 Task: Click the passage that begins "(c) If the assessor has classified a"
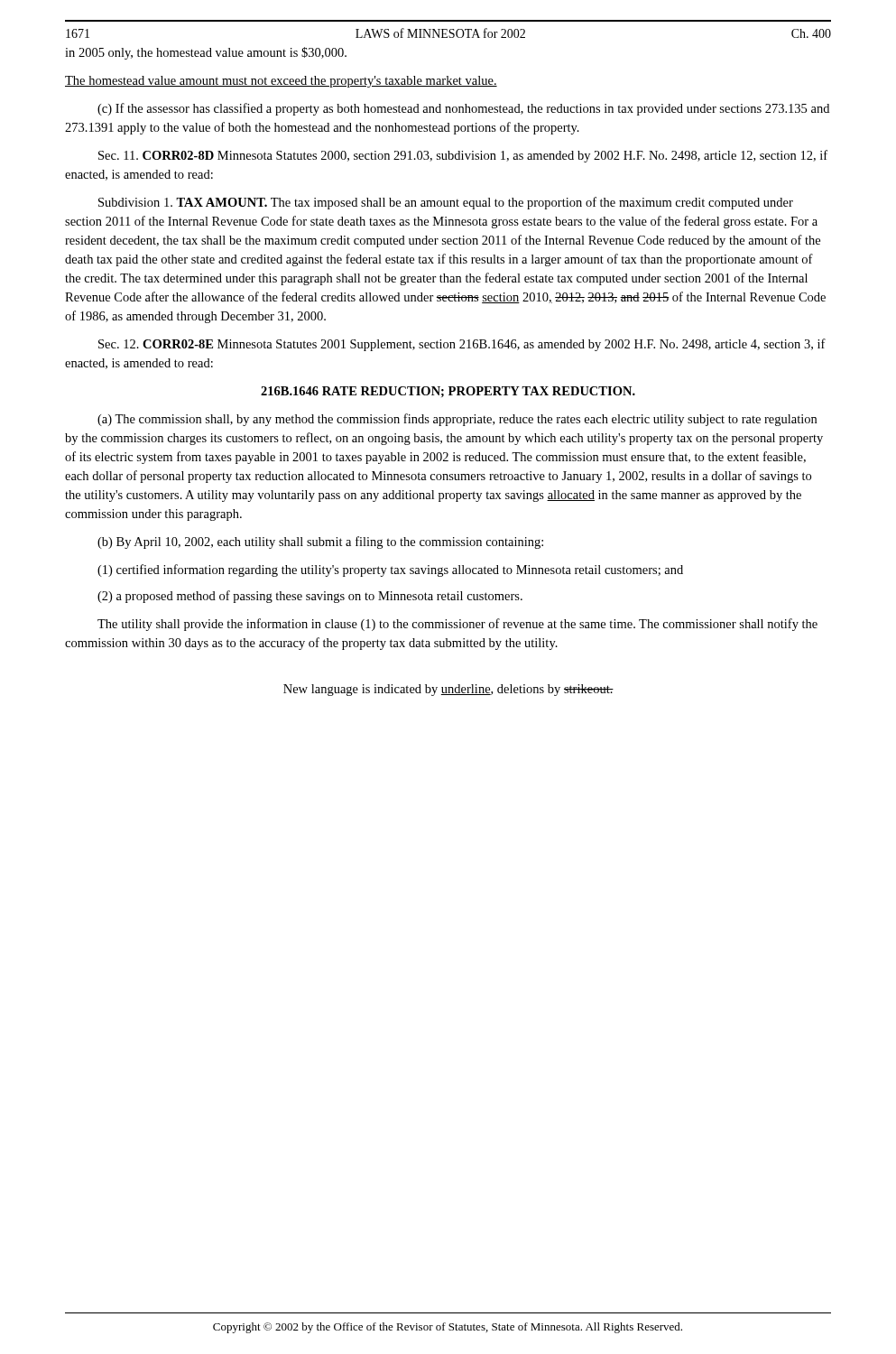tap(447, 118)
